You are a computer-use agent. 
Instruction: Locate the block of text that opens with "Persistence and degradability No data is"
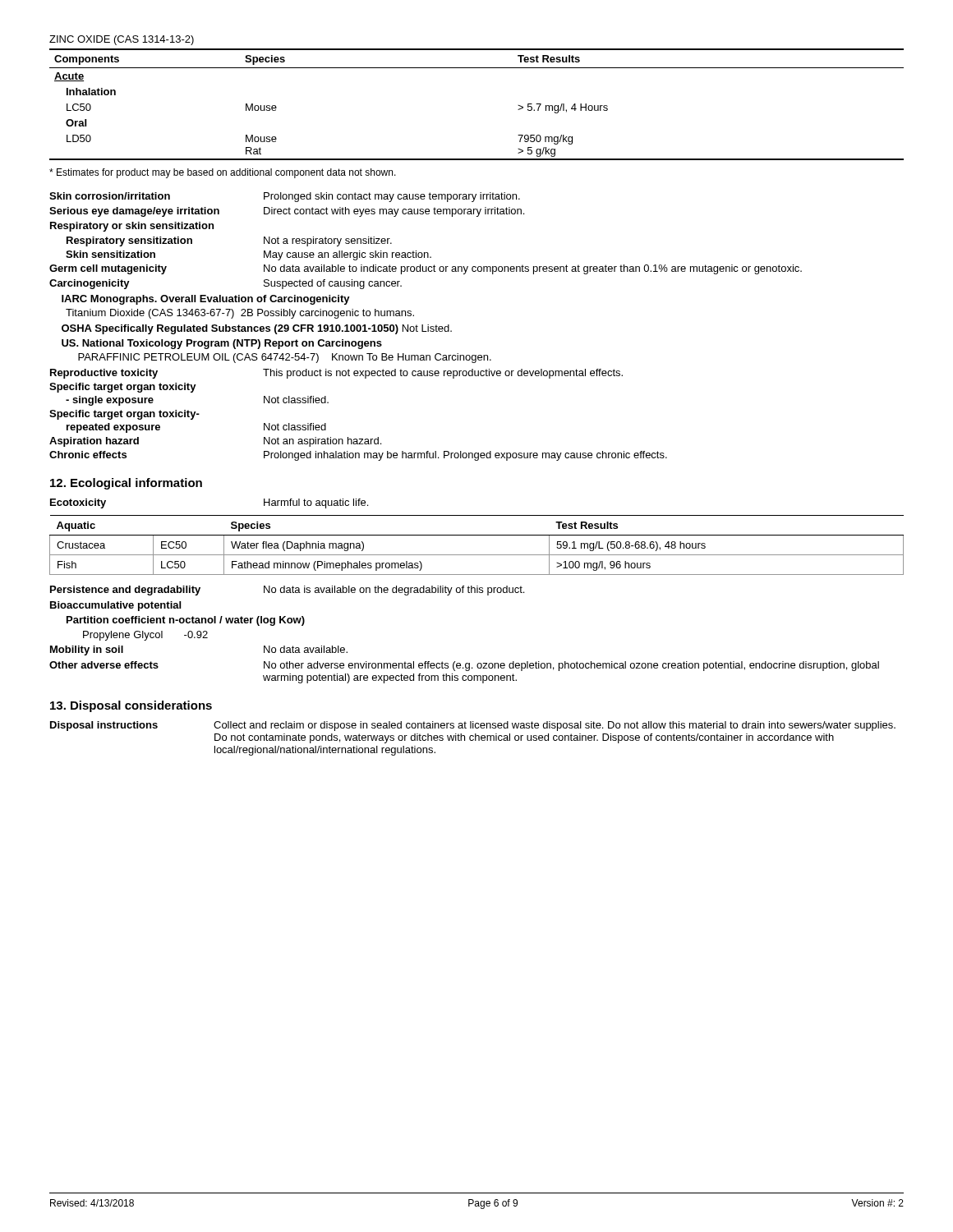(x=476, y=589)
